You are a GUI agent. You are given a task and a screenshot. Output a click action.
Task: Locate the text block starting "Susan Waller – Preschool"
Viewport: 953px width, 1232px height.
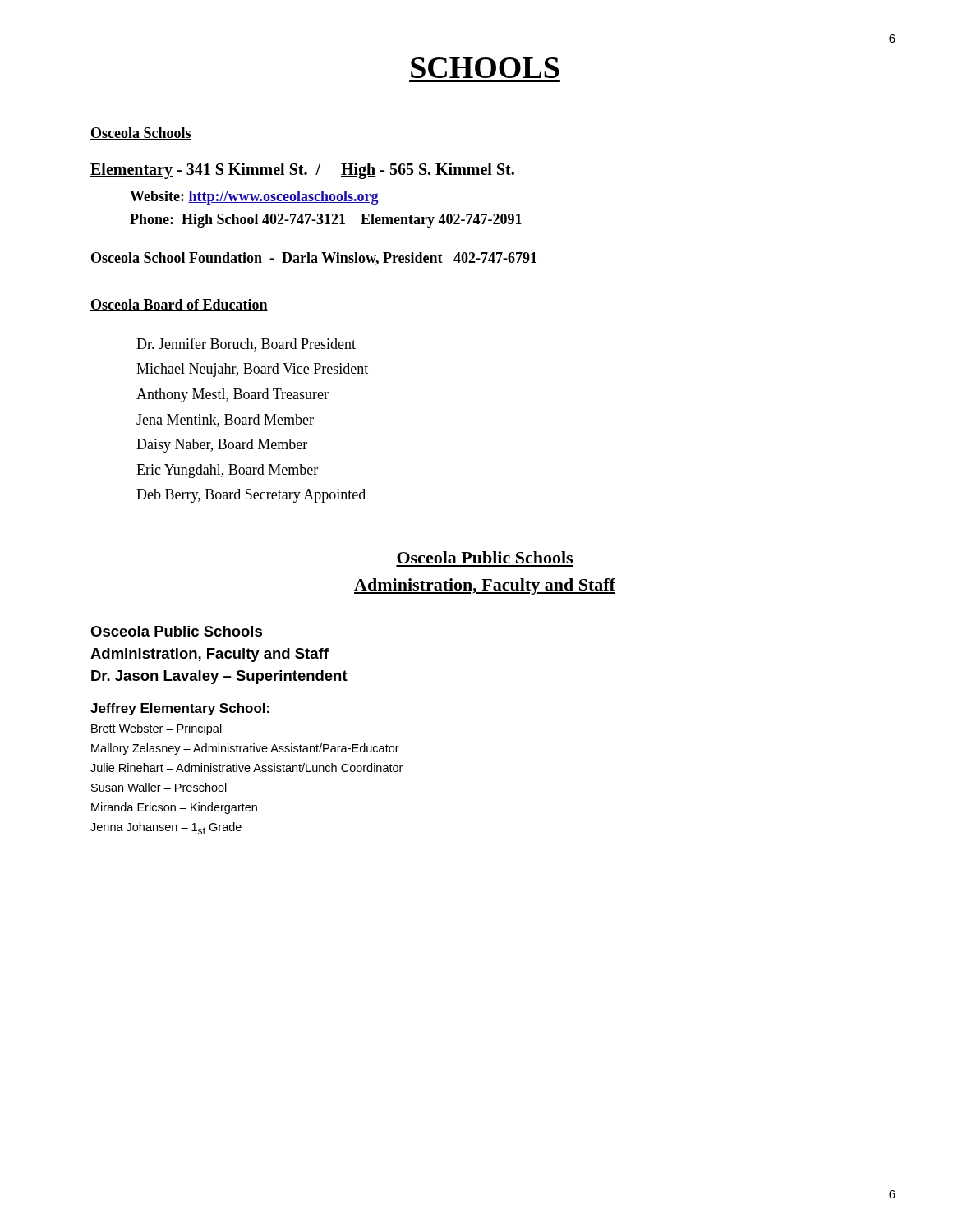click(159, 788)
